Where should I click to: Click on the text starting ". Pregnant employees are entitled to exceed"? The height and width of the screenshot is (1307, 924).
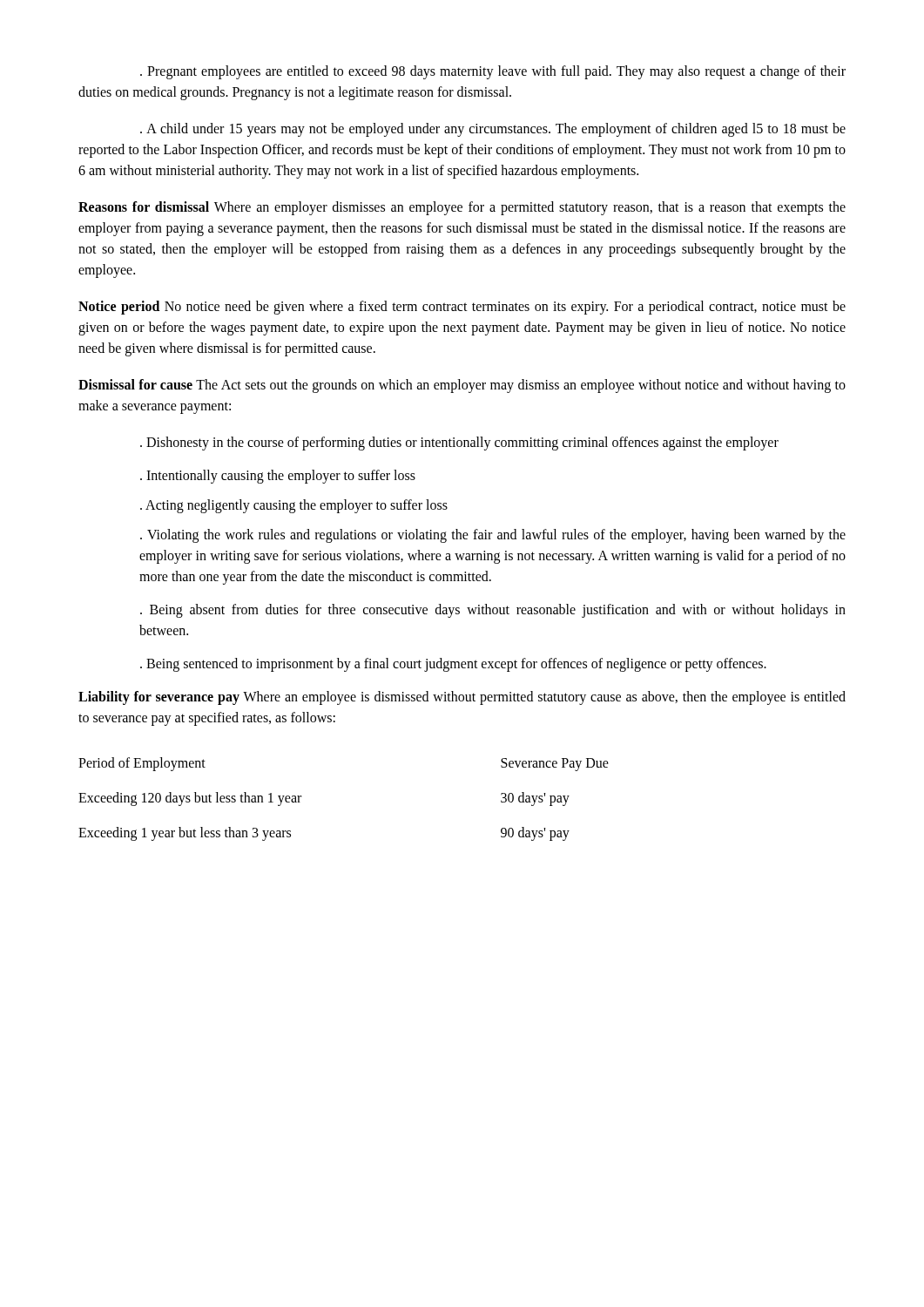(462, 81)
